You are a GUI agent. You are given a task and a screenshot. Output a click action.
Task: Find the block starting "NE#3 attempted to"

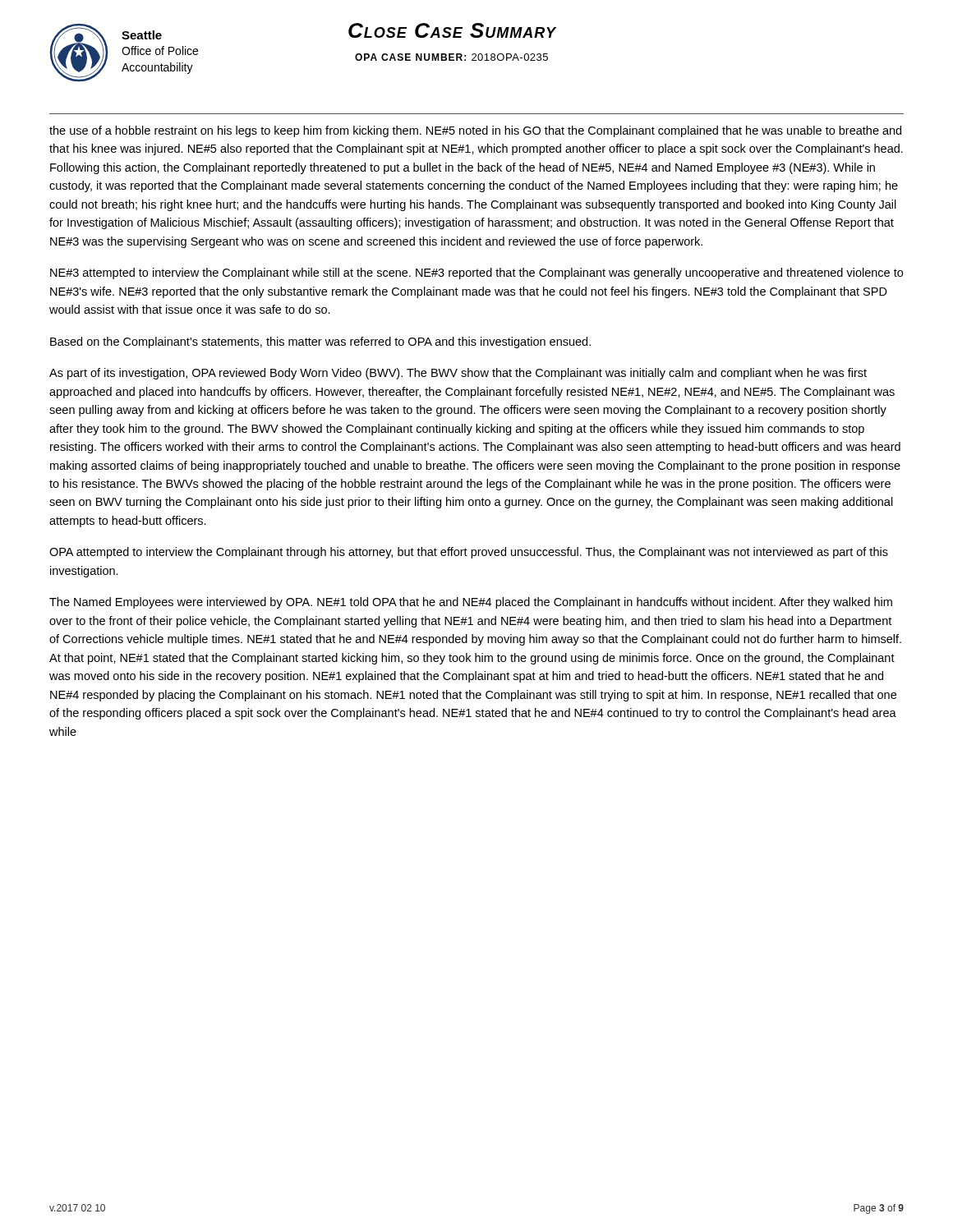[476, 291]
